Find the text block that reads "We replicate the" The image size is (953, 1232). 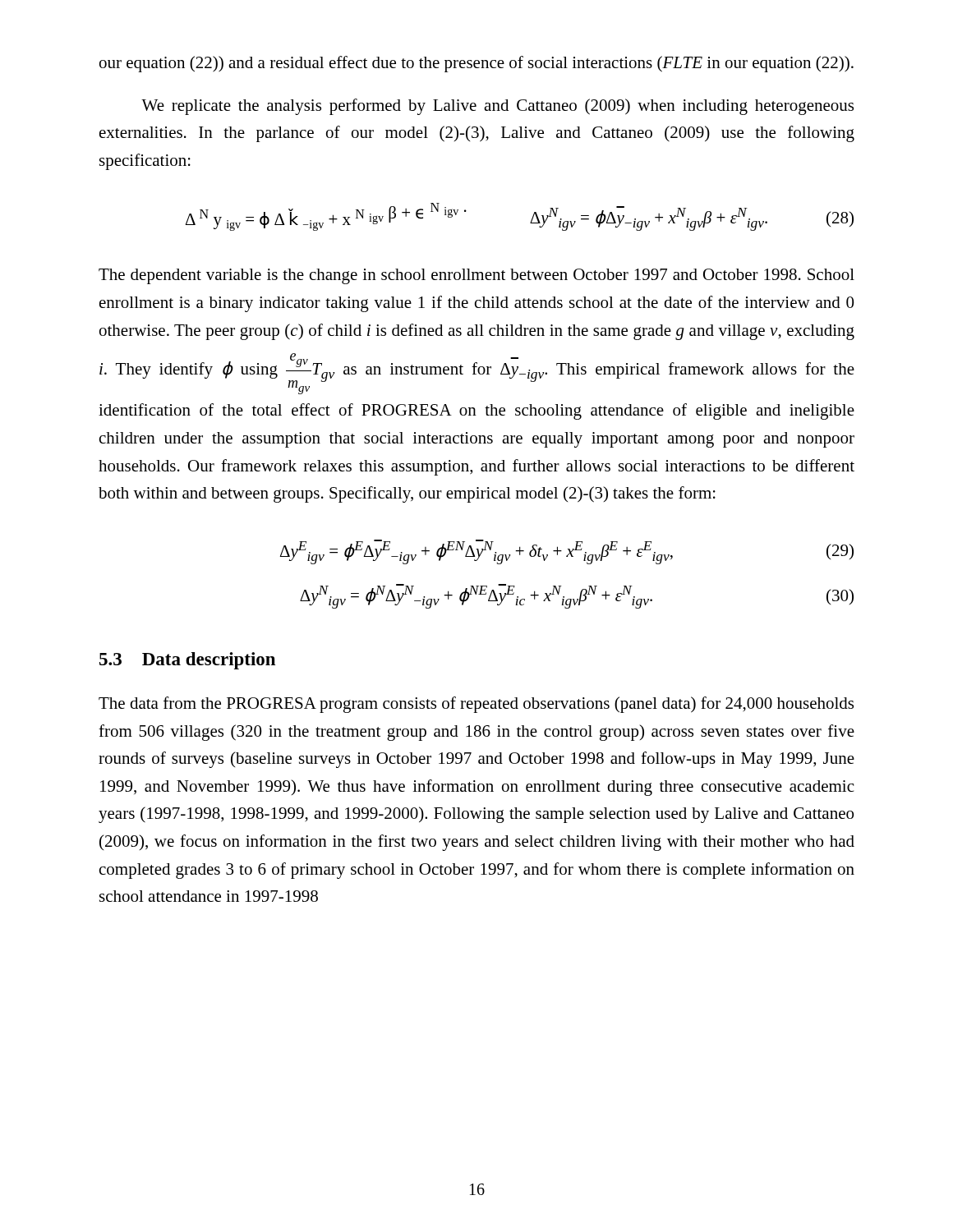click(476, 133)
